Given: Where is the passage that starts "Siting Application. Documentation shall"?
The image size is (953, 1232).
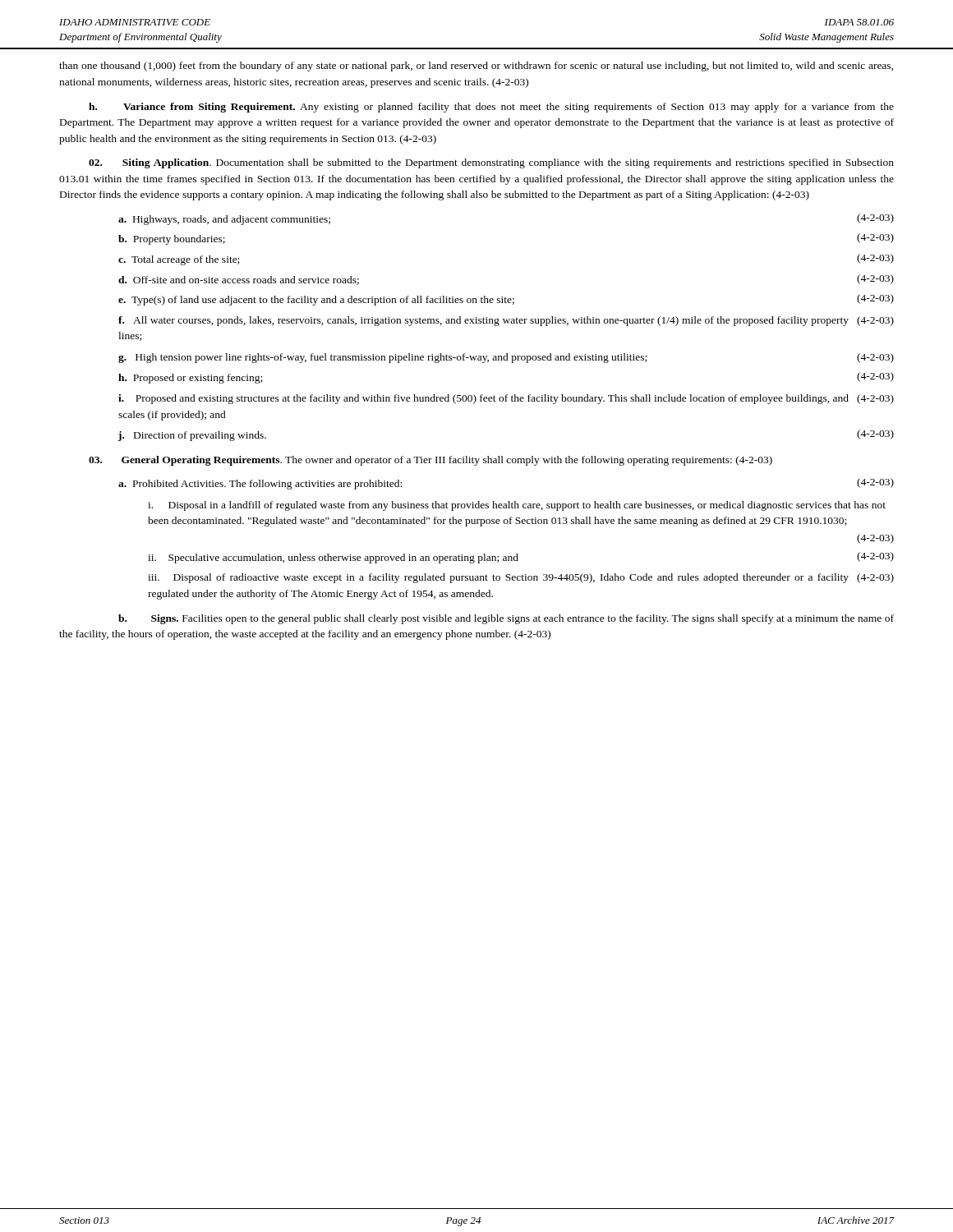Looking at the screenshot, I should [476, 178].
